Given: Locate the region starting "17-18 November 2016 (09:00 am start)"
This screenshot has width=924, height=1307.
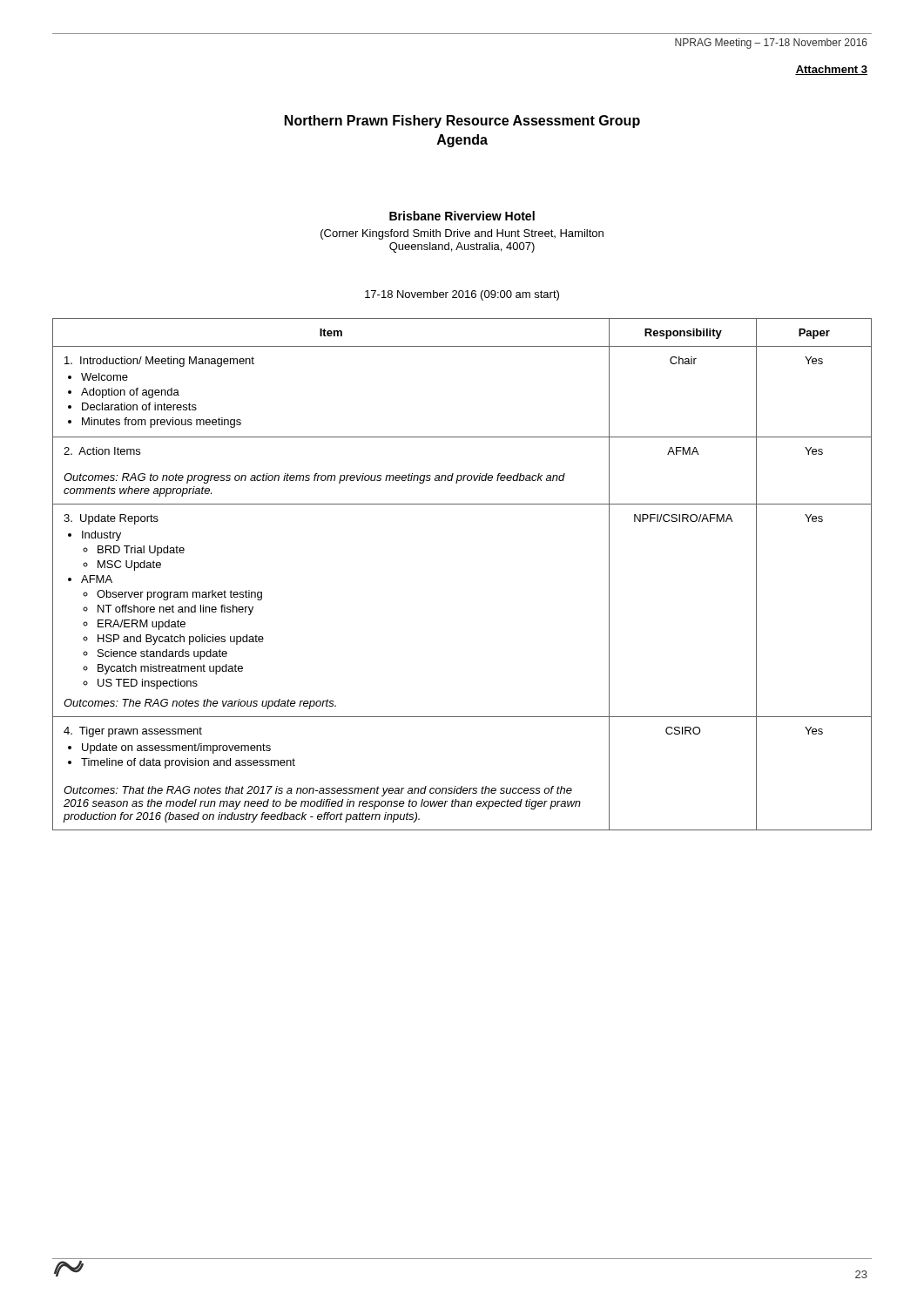Looking at the screenshot, I should pos(462,294).
